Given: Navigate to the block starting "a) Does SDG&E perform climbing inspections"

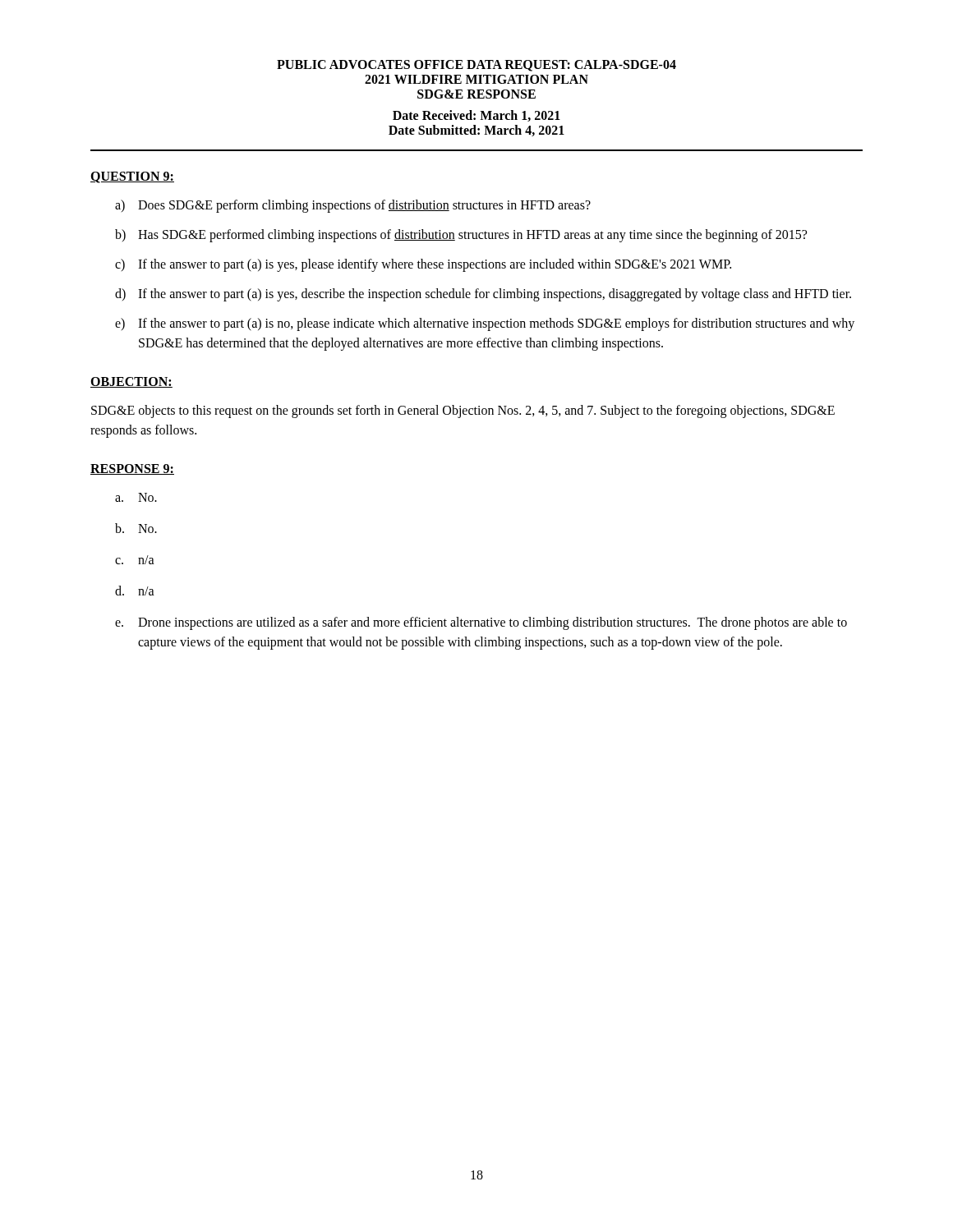Looking at the screenshot, I should tap(489, 205).
